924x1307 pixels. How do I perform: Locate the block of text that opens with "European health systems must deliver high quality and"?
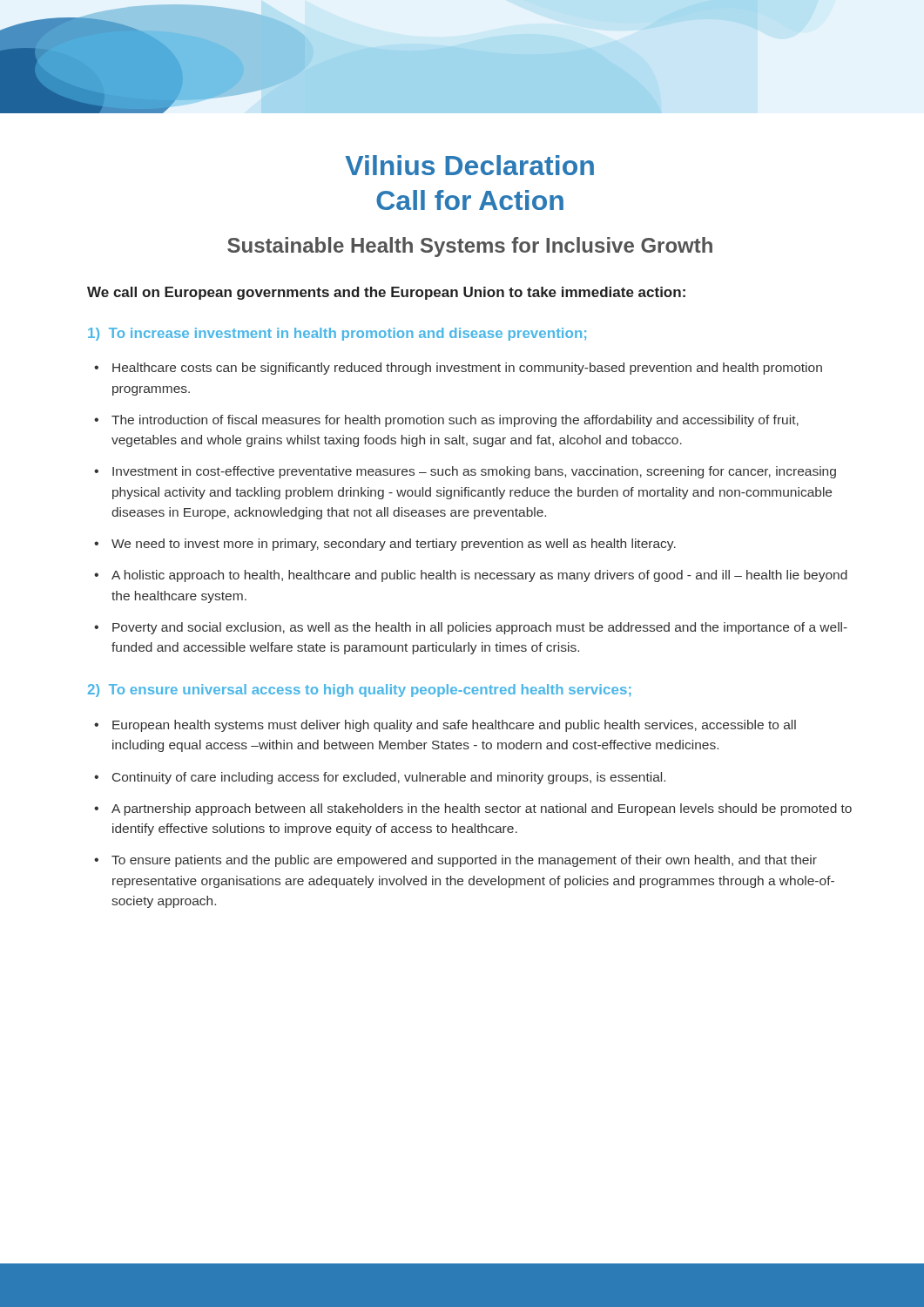[x=454, y=735]
